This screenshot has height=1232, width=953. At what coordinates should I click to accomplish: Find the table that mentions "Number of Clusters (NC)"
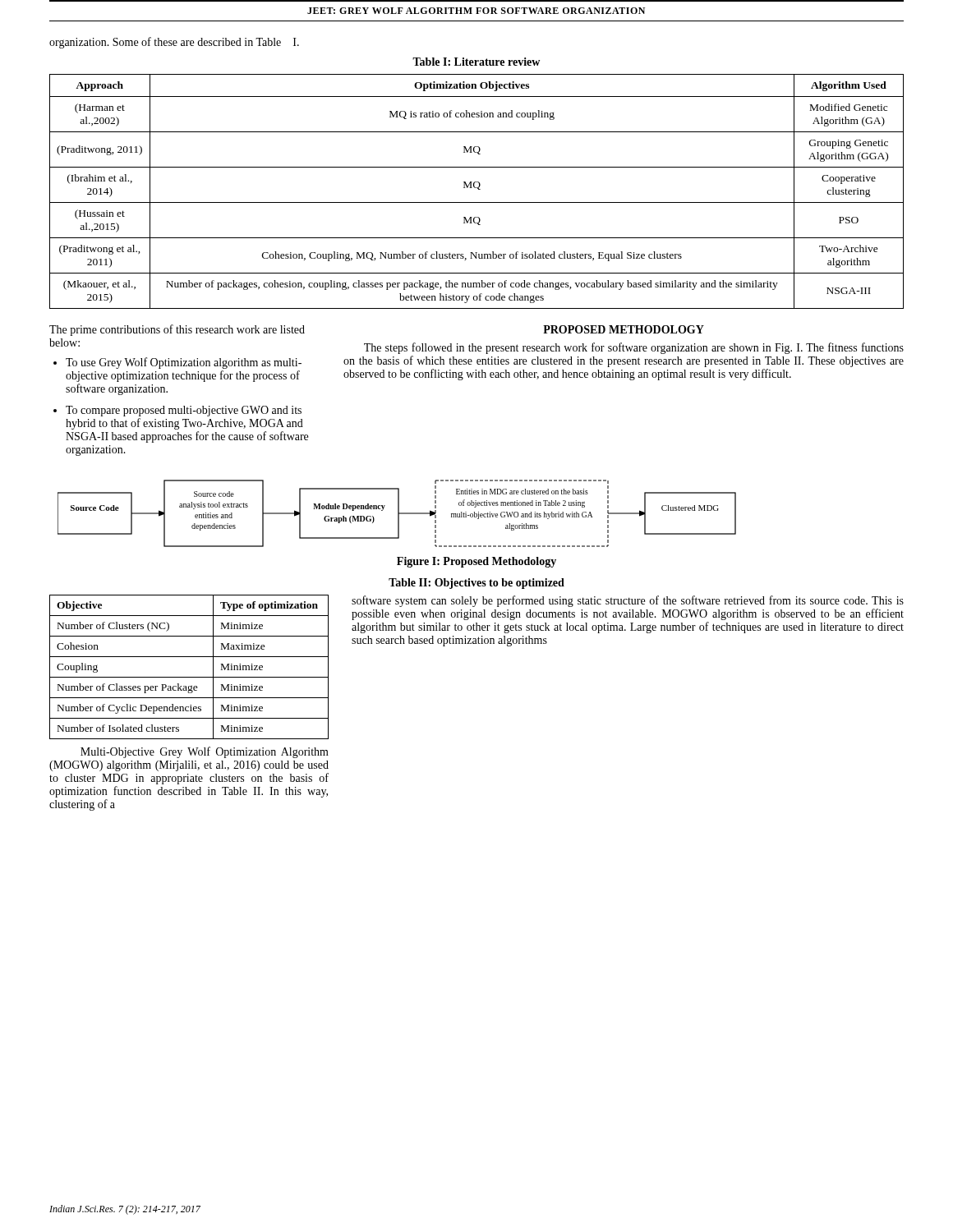click(x=189, y=667)
